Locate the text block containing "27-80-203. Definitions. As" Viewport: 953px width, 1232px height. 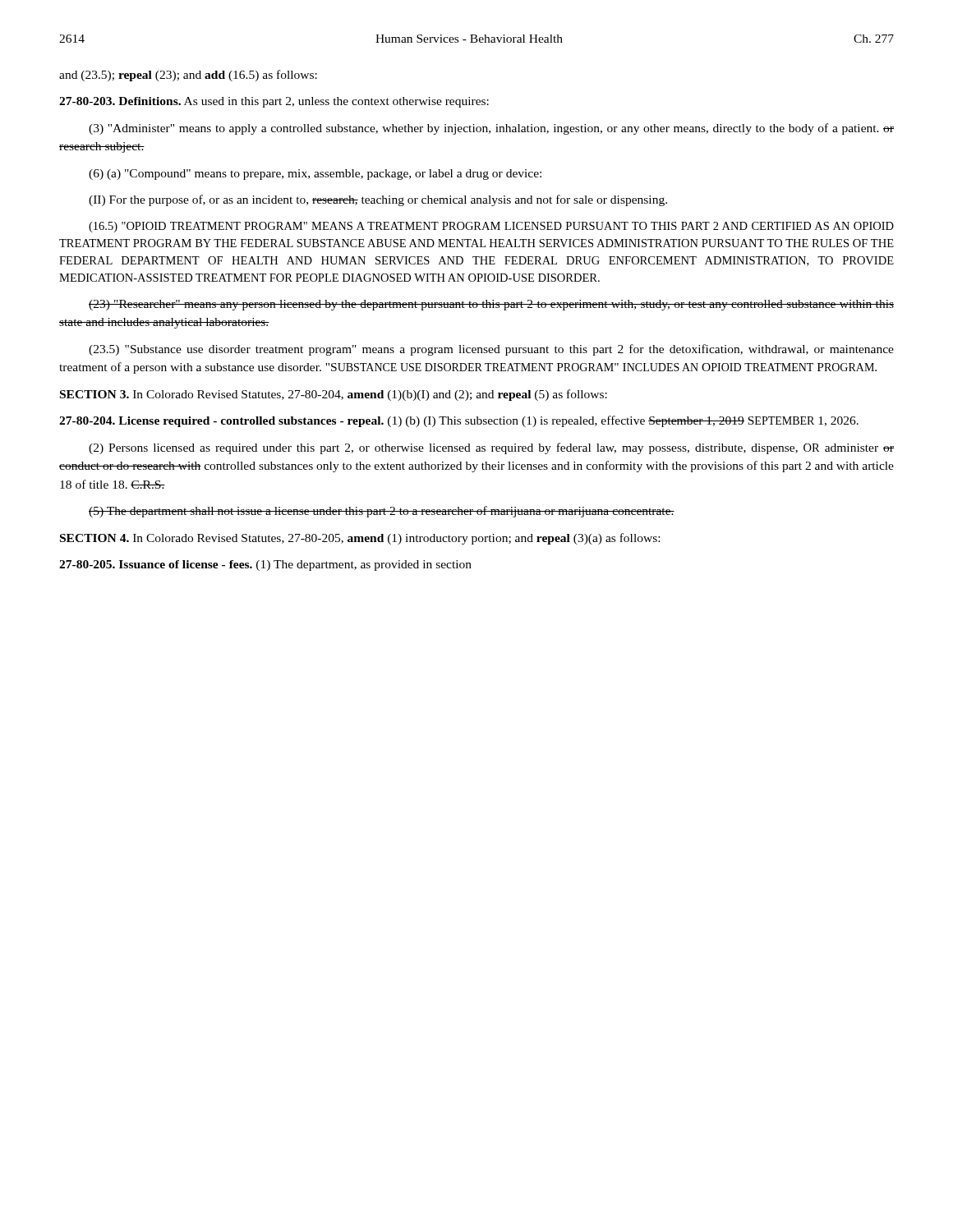476,102
